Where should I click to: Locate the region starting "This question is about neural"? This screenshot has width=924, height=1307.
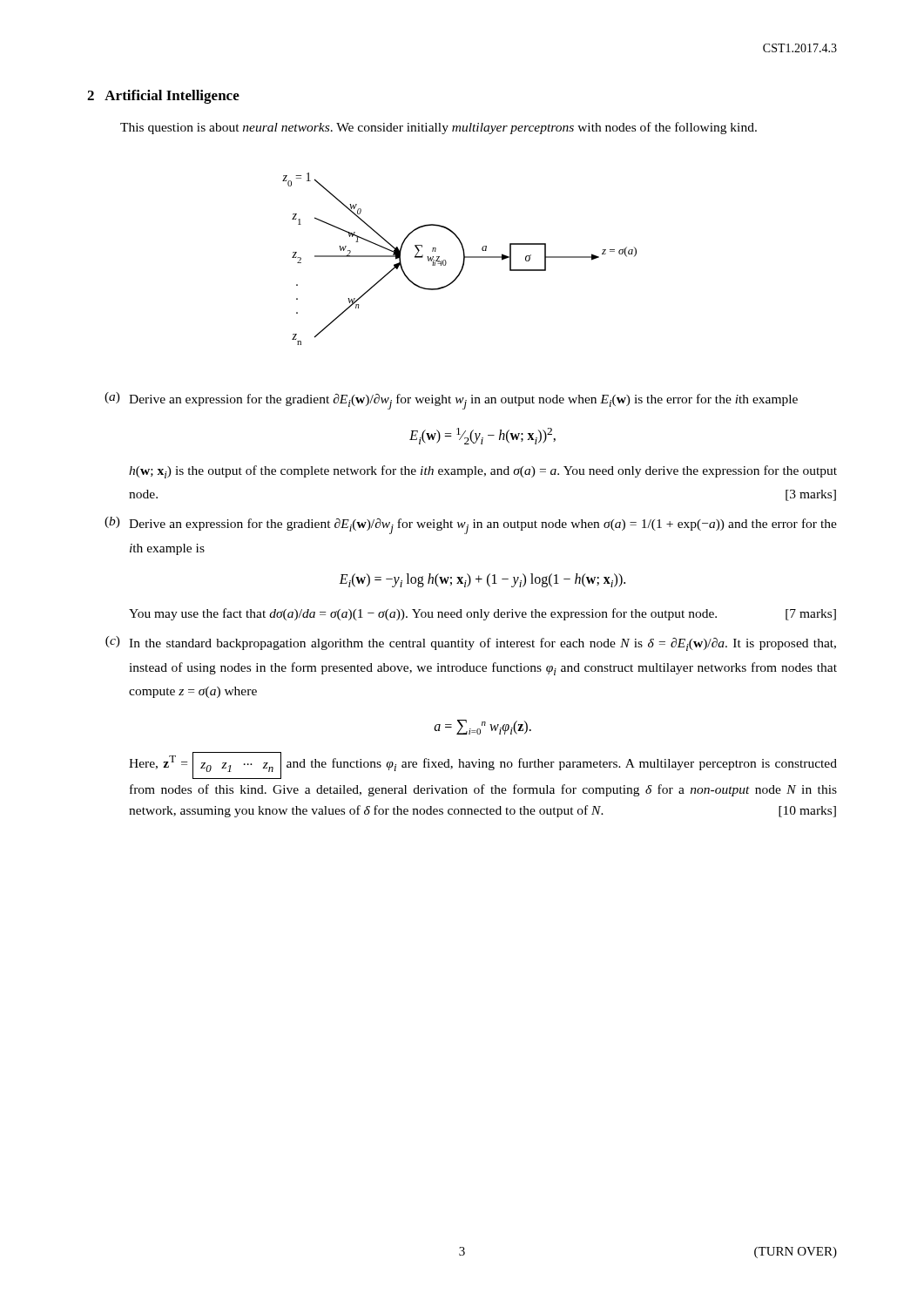click(439, 127)
